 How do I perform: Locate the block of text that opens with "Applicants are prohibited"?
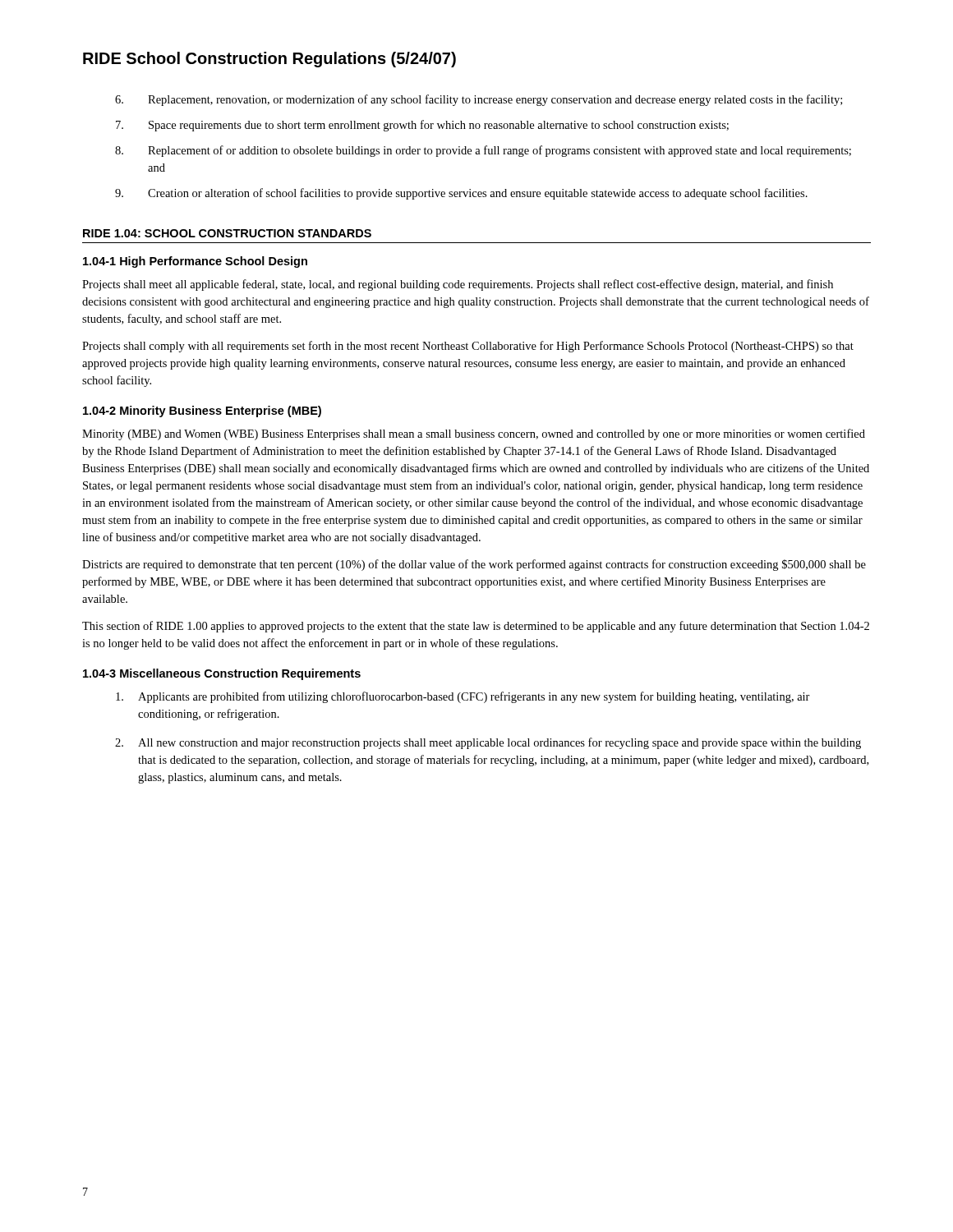click(x=493, y=706)
